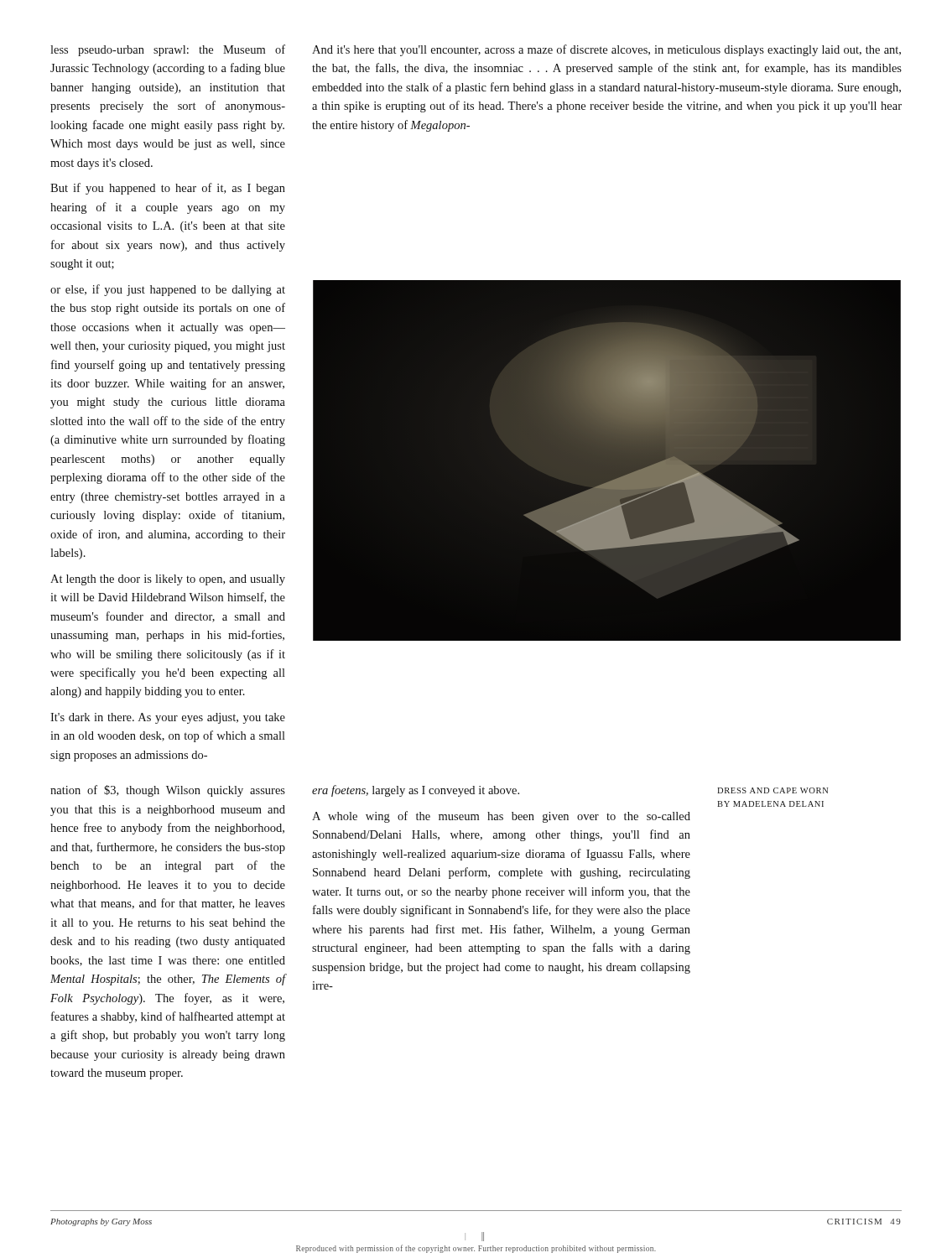Locate the block of text that opens with "less pseudo-urban sprawl: the Museum"
This screenshot has height=1258, width=952.
(168, 157)
